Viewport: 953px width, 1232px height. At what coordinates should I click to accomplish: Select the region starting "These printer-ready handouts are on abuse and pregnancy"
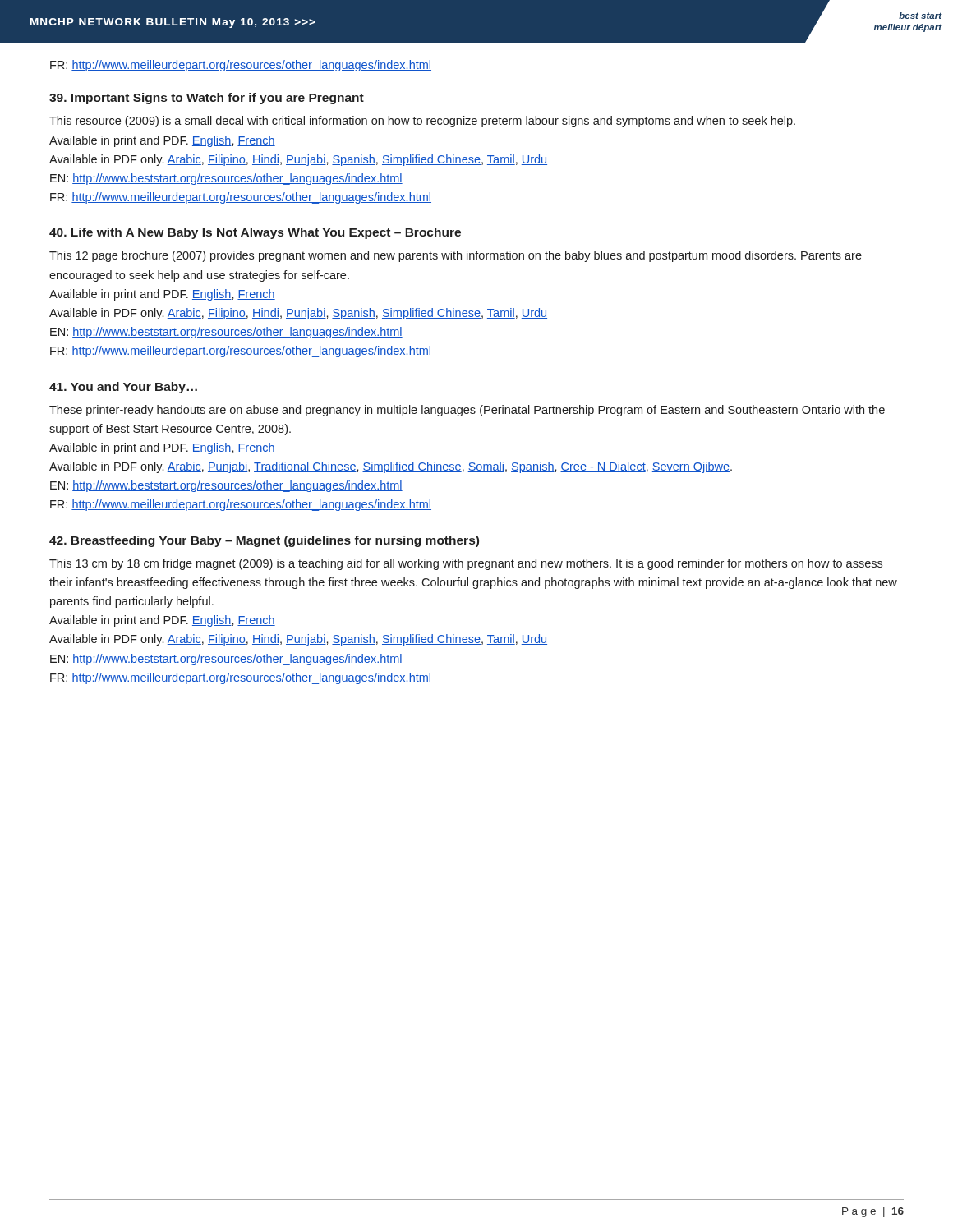point(467,457)
